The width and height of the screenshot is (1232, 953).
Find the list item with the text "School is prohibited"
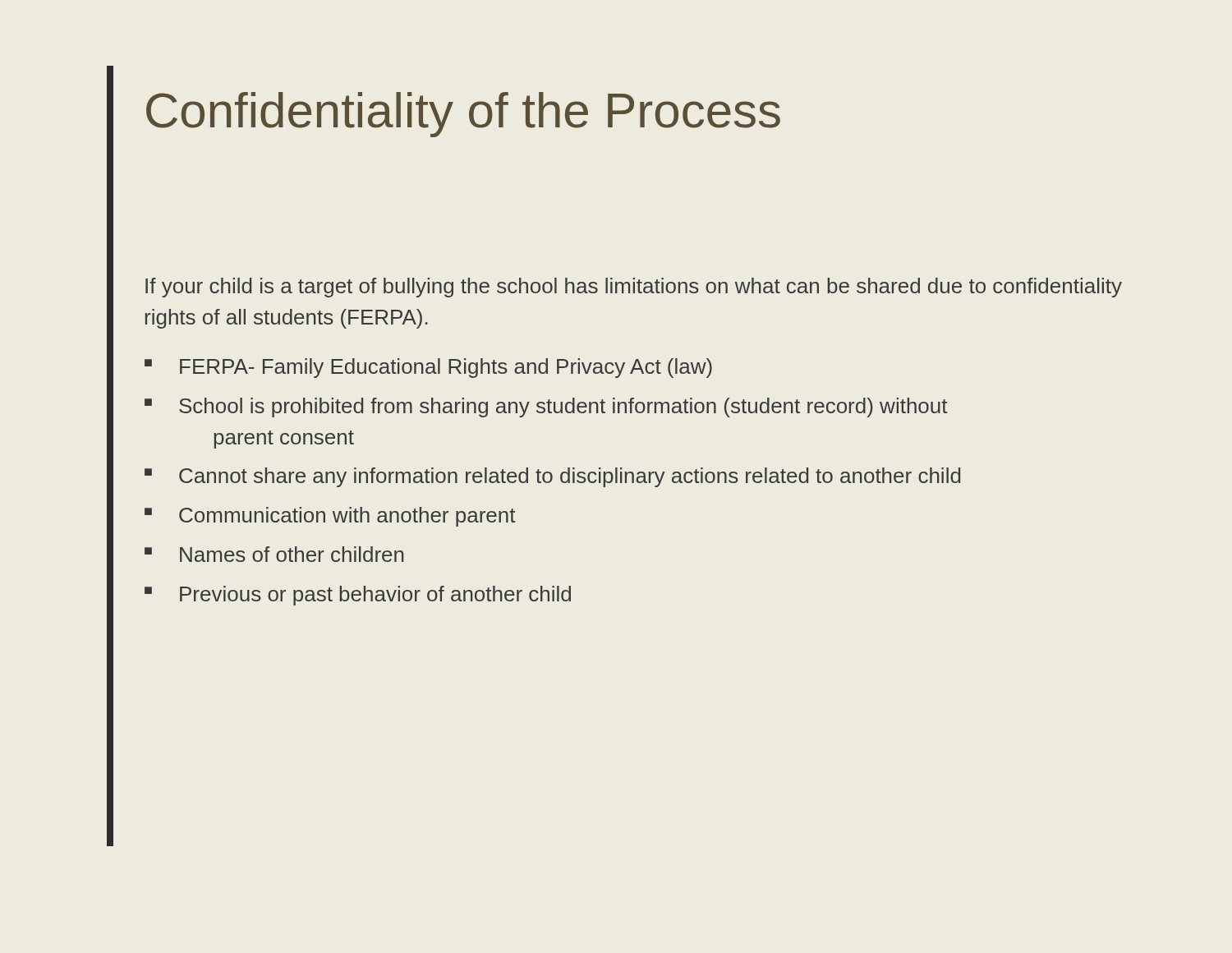click(563, 421)
